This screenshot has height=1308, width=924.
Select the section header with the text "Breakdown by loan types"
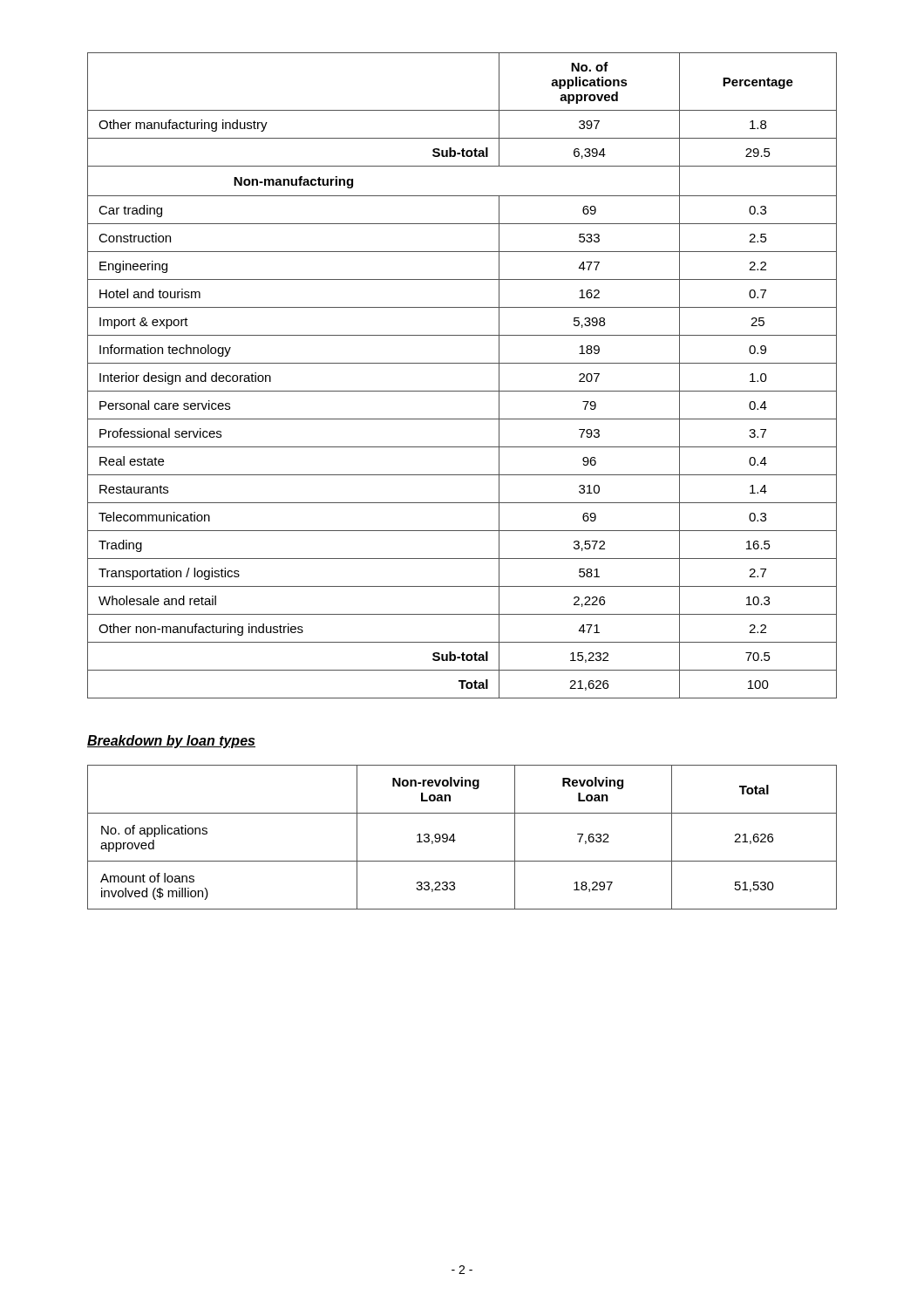pos(171,741)
